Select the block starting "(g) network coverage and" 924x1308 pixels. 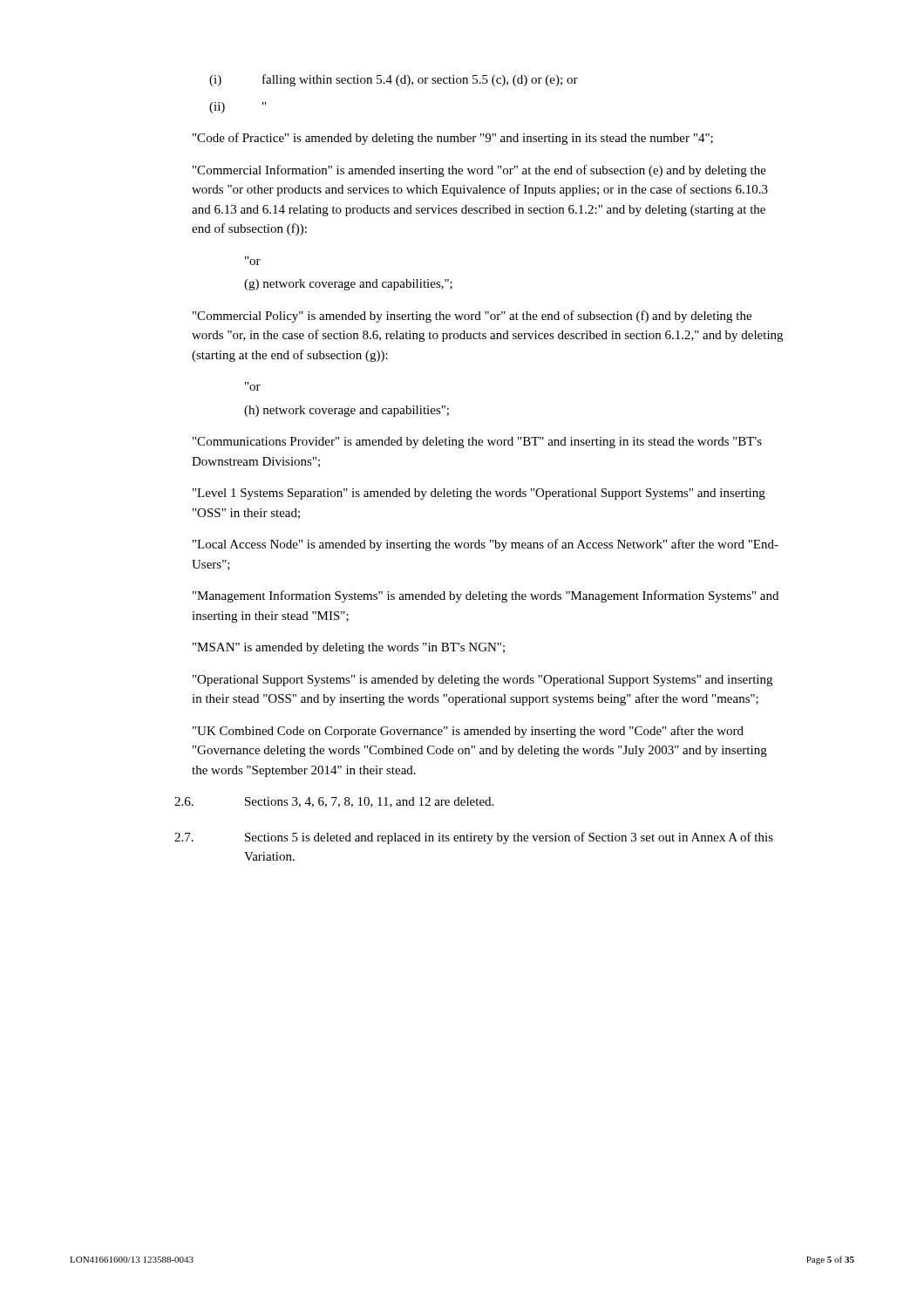coord(348,285)
